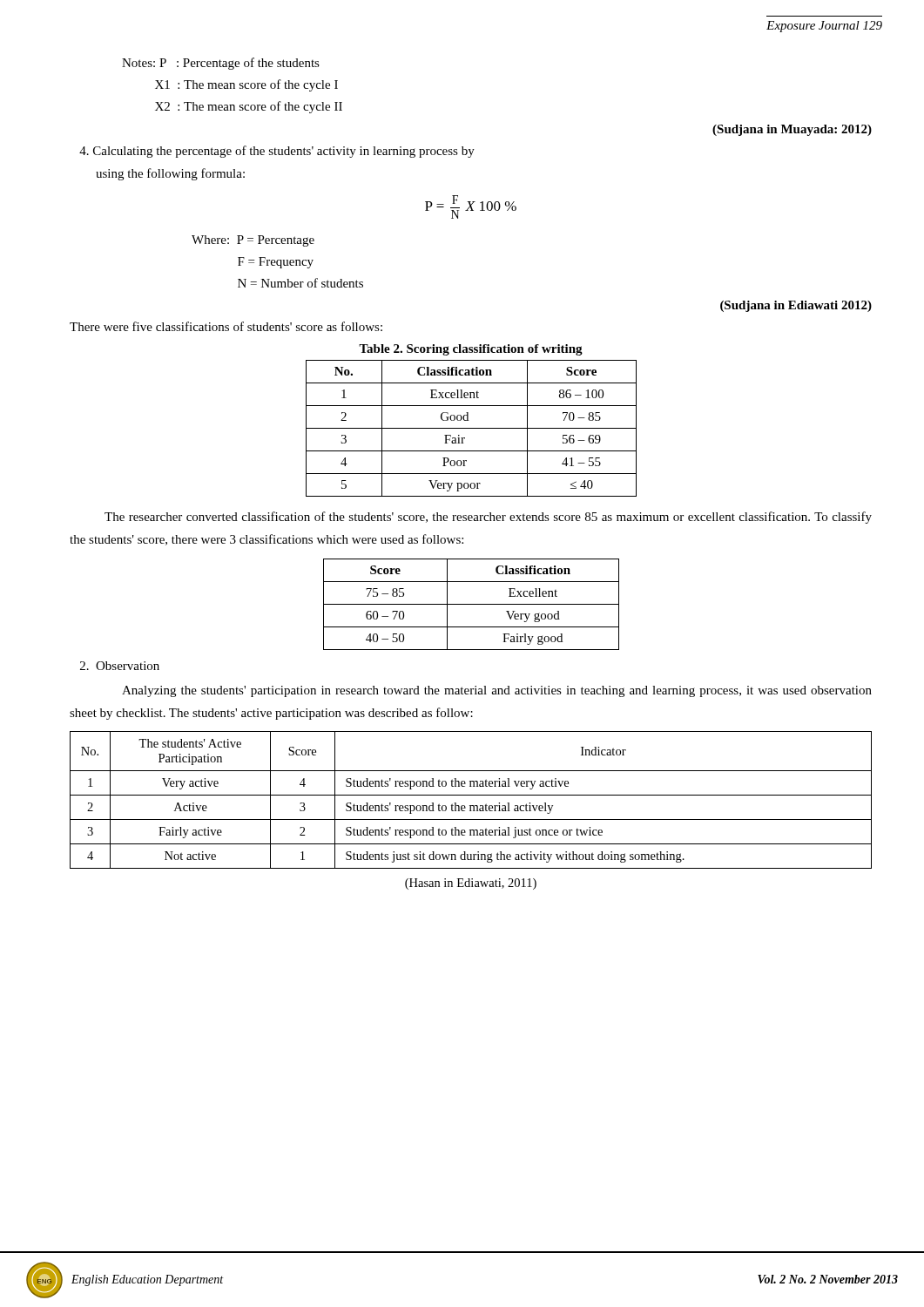Click on the text starting "P = F N X 100 %"

471,208
